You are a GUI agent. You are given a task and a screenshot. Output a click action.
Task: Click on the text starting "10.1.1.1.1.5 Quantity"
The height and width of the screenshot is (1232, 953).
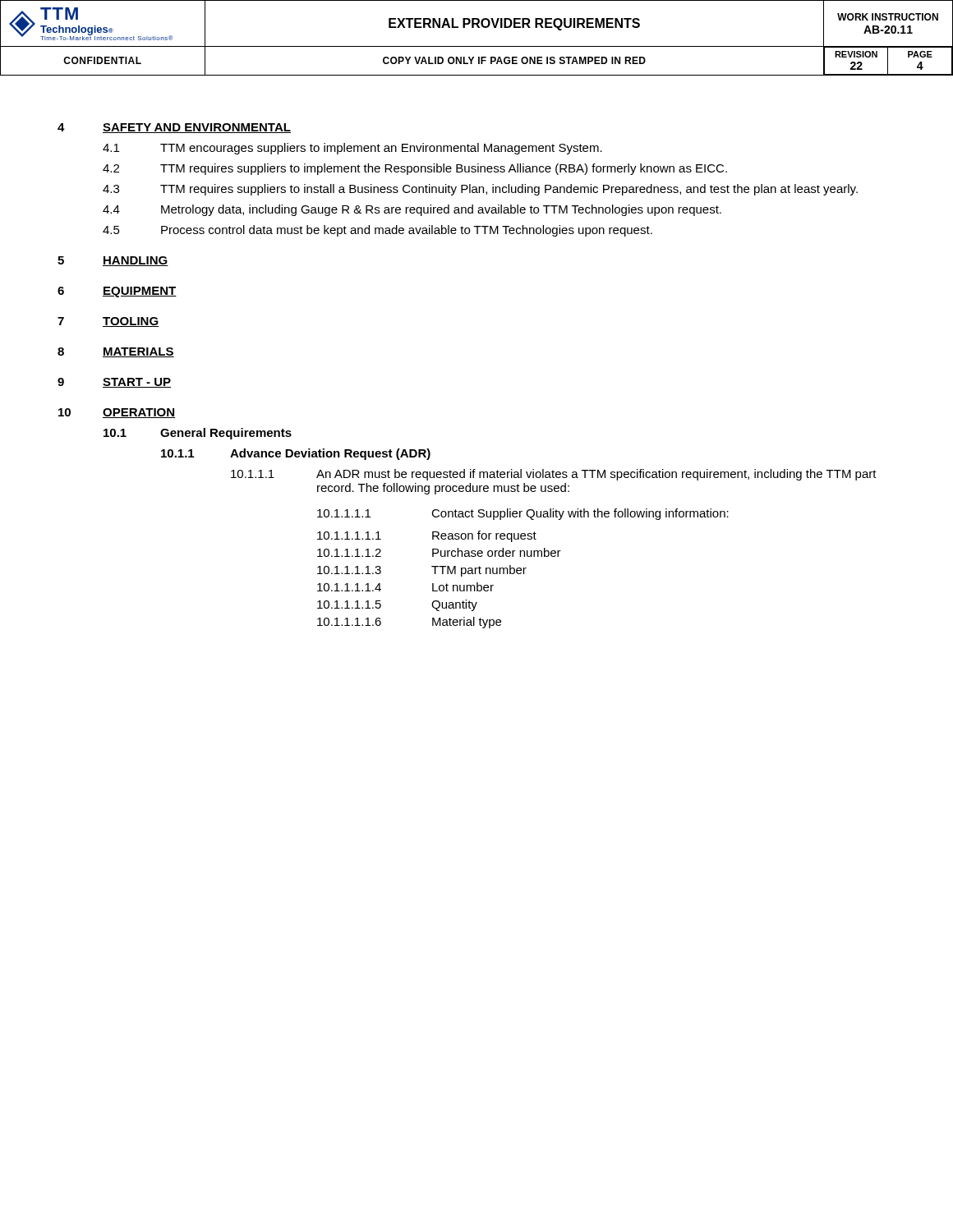(347, 605)
